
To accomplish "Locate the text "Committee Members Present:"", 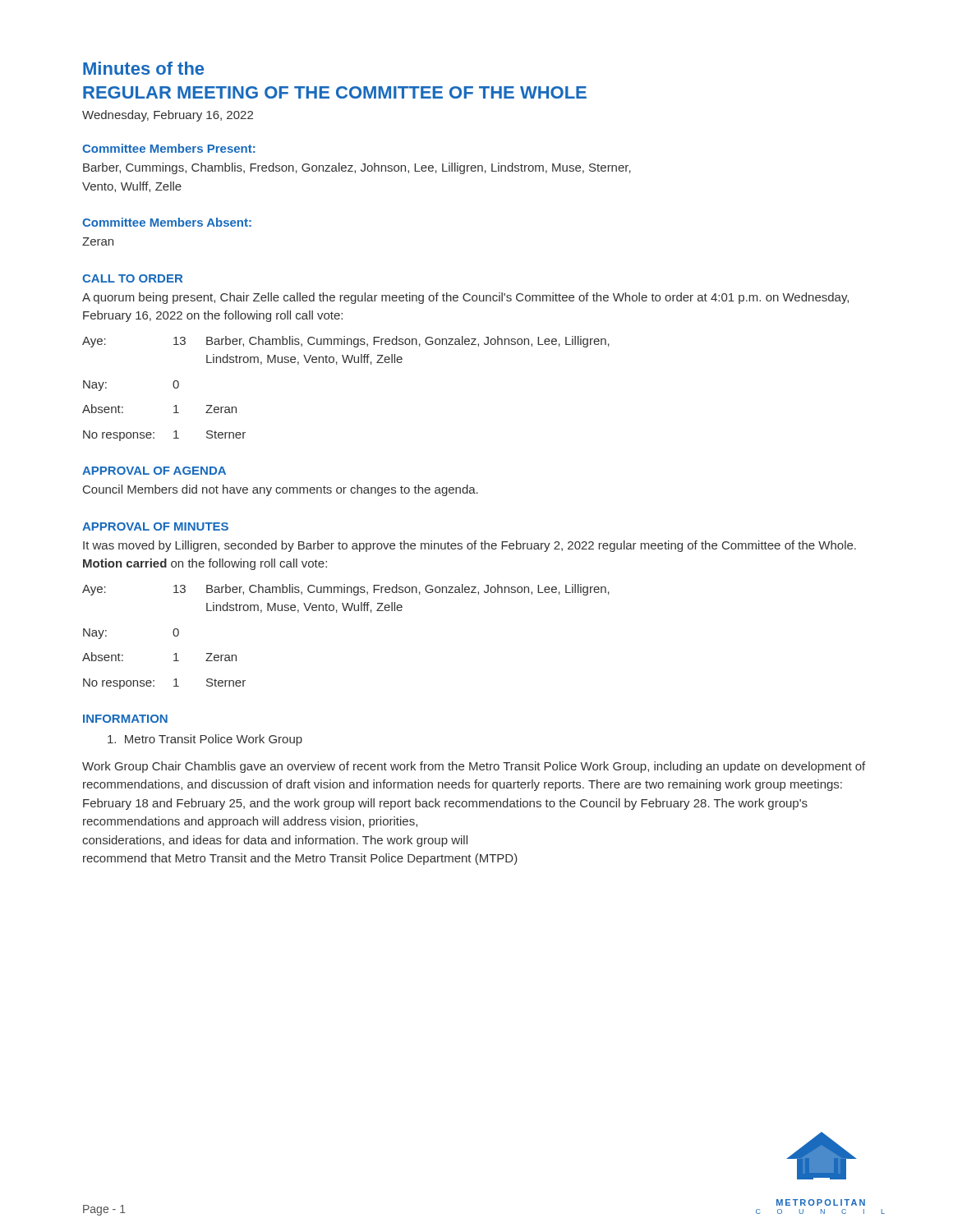I will [169, 148].
